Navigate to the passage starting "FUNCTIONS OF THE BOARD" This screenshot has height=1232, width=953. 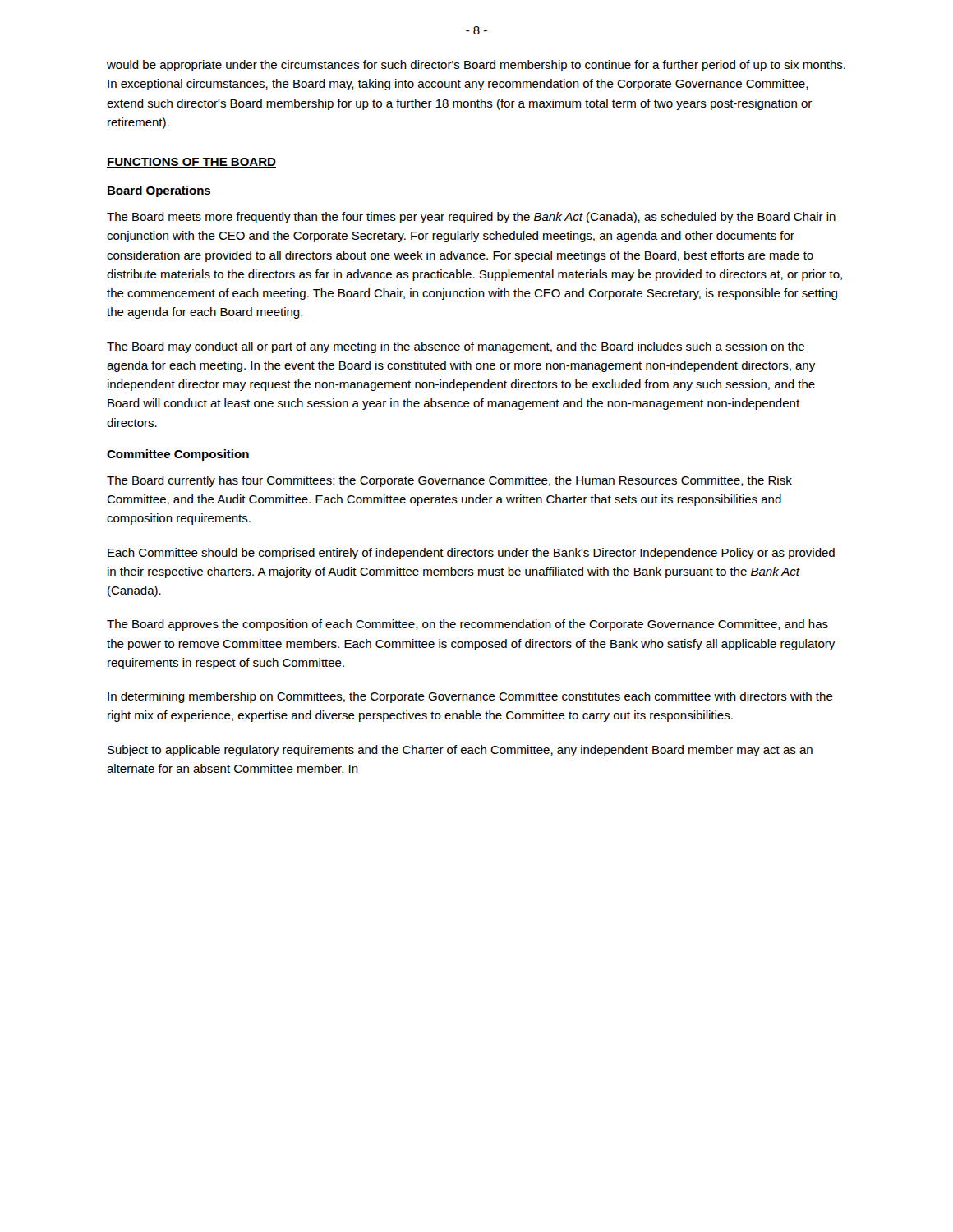click(x=191, y=161)
